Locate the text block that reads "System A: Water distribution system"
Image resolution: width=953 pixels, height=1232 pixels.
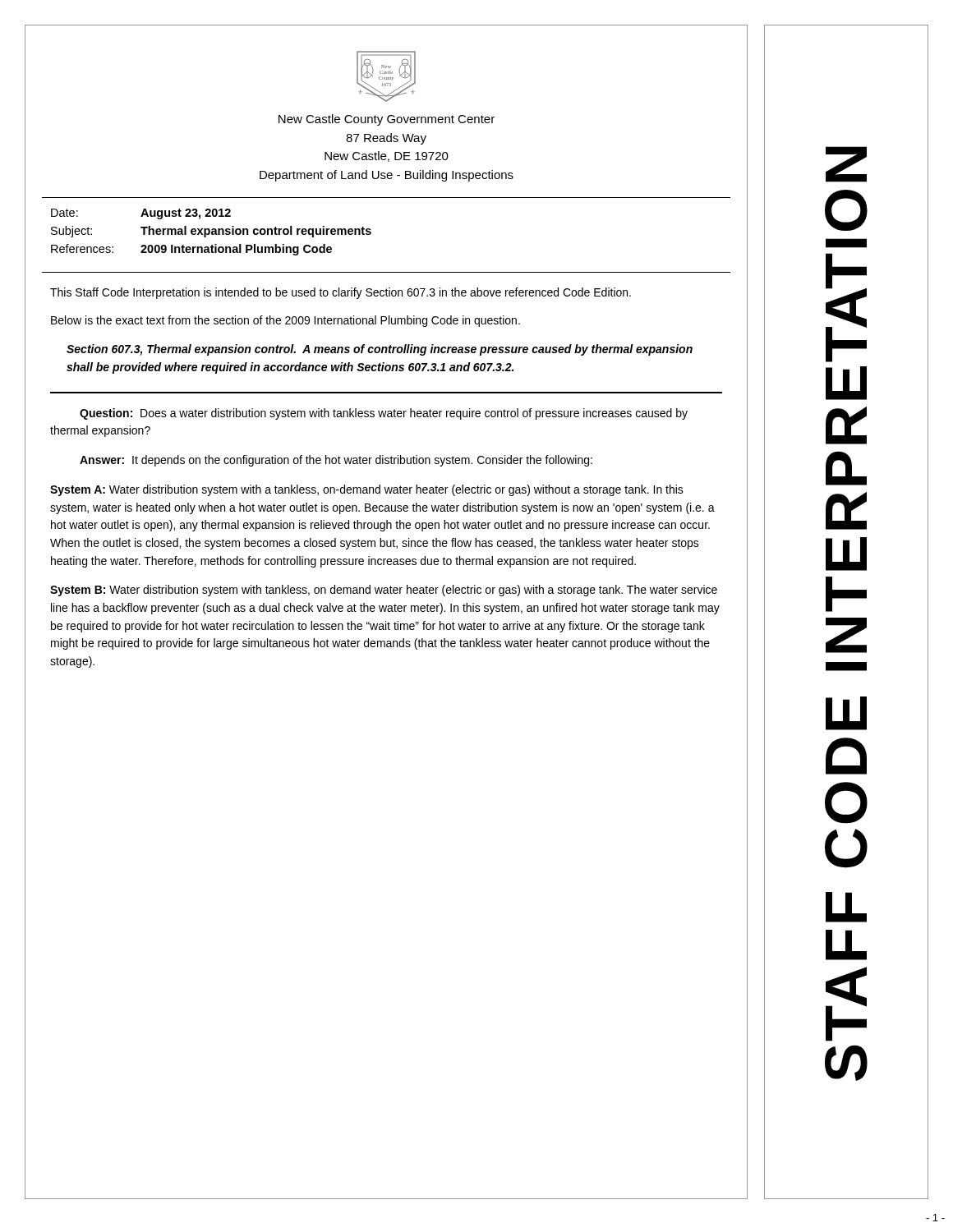coord(382,525)
